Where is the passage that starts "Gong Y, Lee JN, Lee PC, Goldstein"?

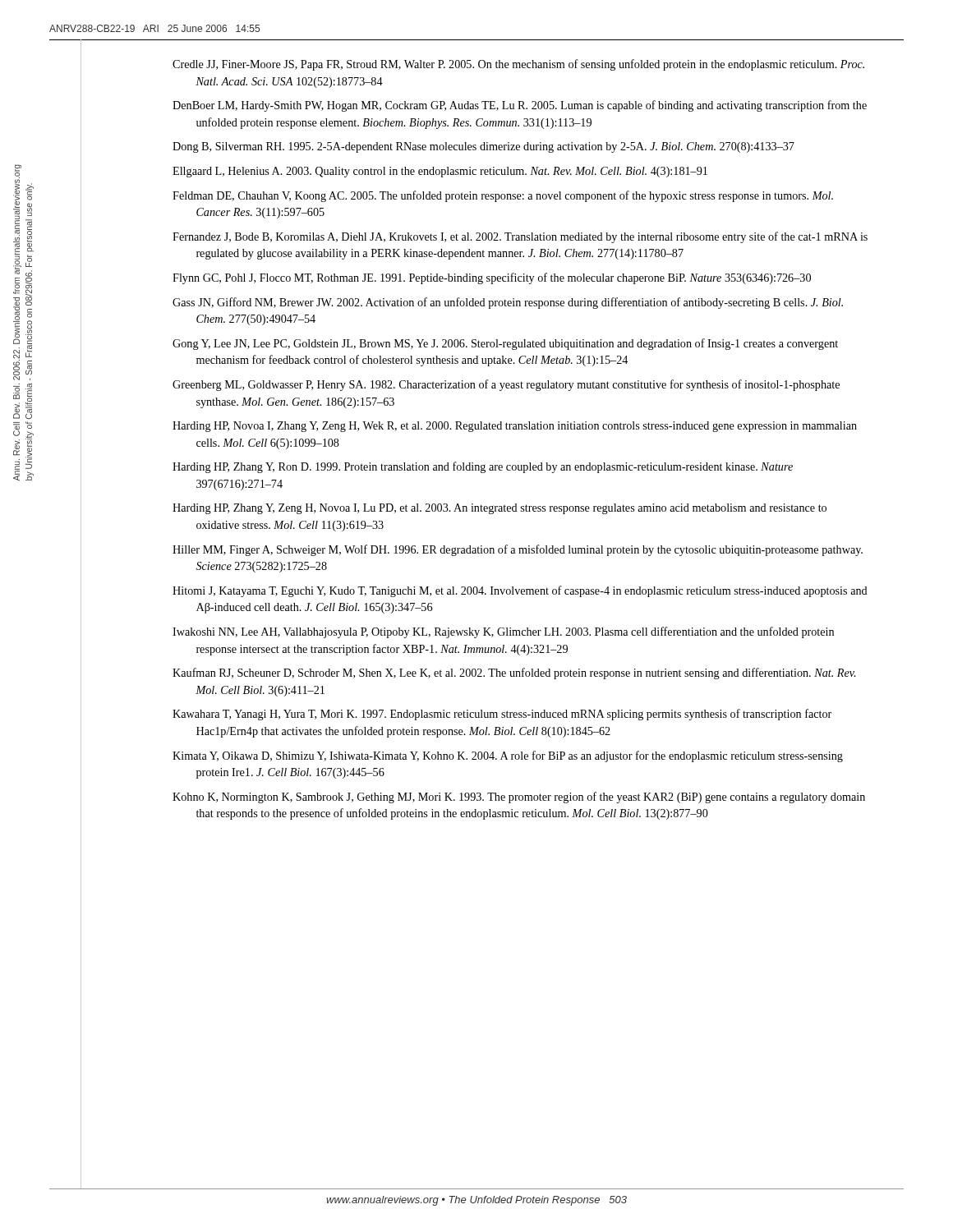505,351
